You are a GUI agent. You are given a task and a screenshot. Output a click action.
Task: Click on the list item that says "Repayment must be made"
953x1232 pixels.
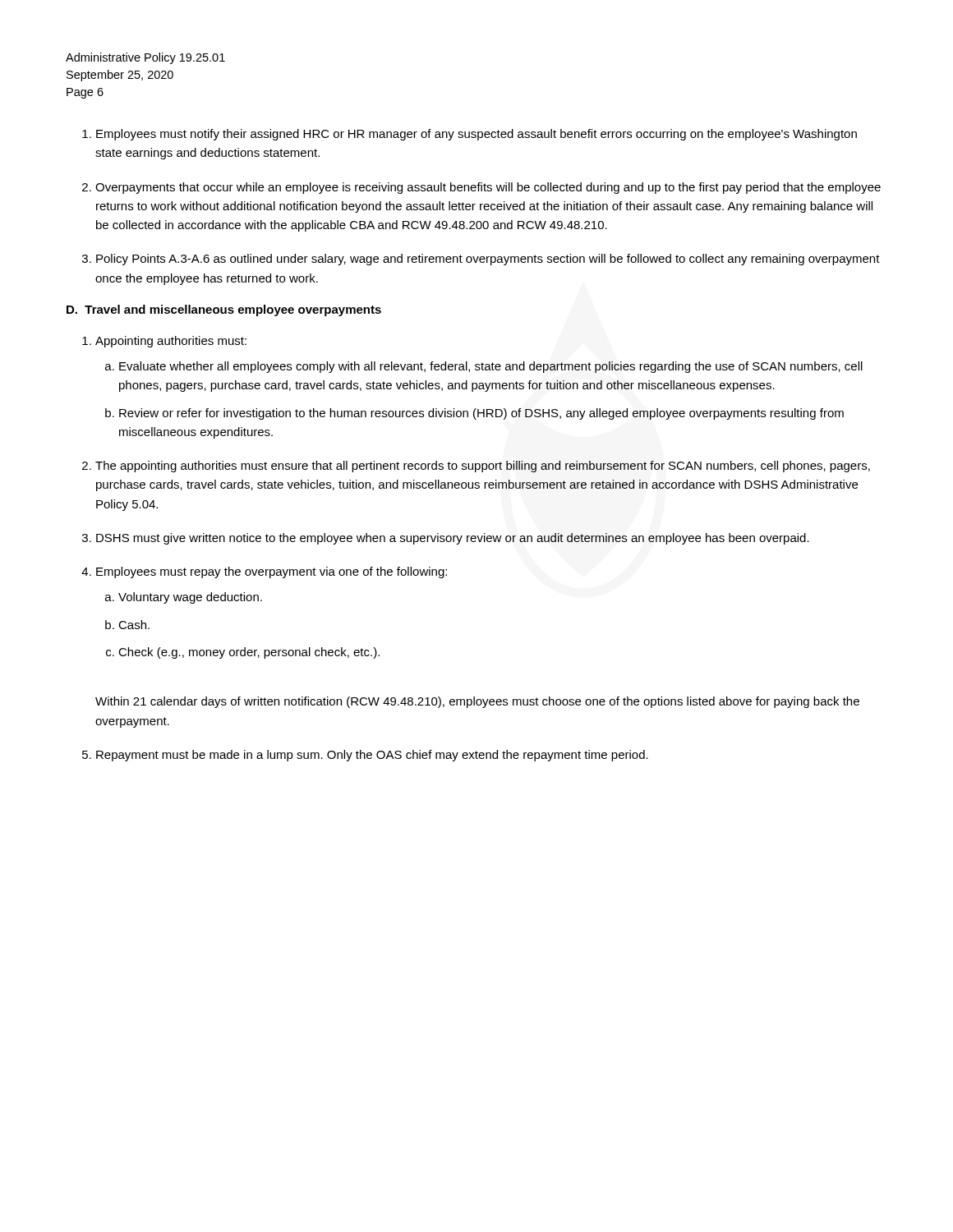tap(372, 754)
